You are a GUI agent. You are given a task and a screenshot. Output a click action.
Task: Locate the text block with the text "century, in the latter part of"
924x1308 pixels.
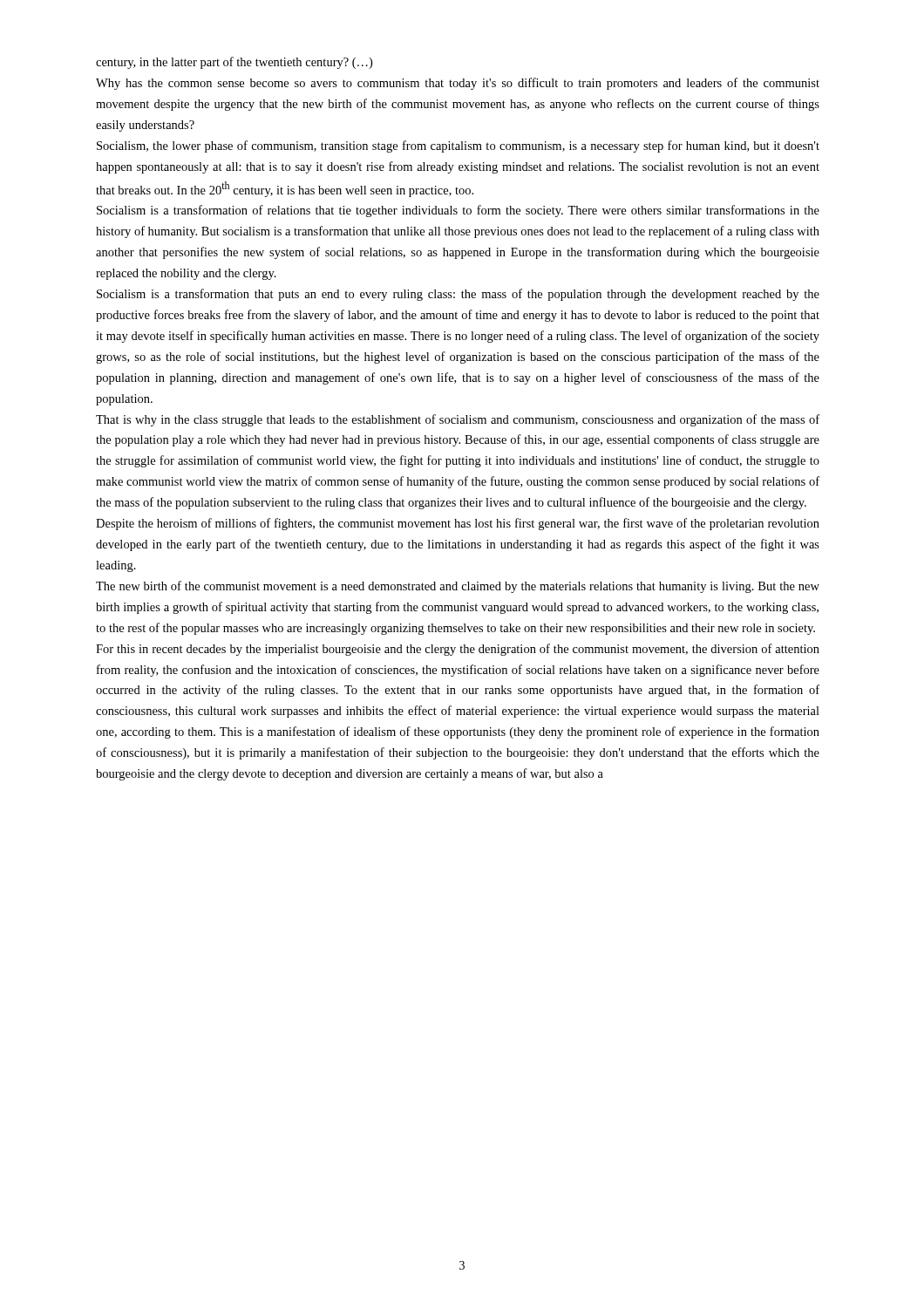point(234,62)
